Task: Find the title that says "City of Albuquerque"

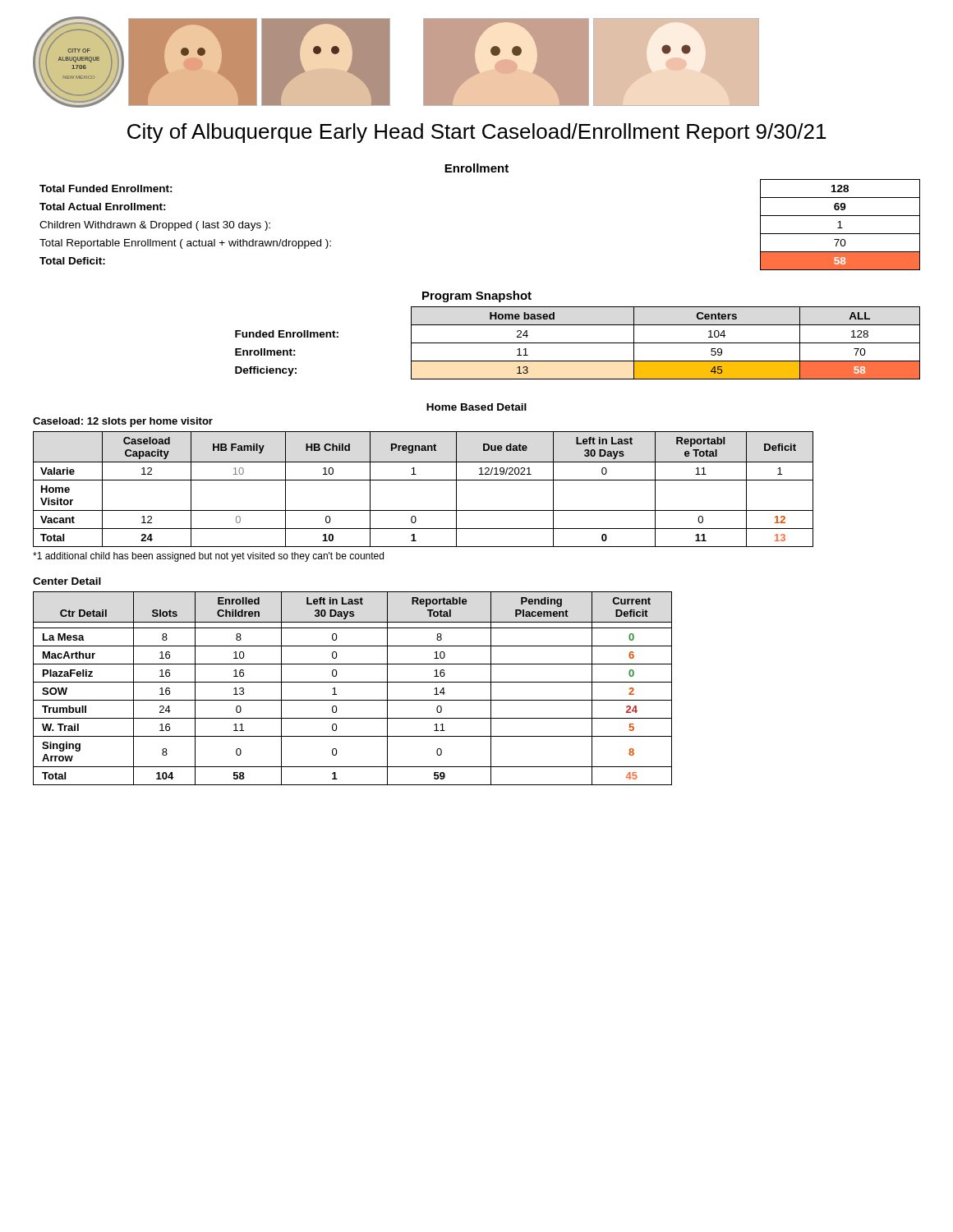Action: click(476, 131)
